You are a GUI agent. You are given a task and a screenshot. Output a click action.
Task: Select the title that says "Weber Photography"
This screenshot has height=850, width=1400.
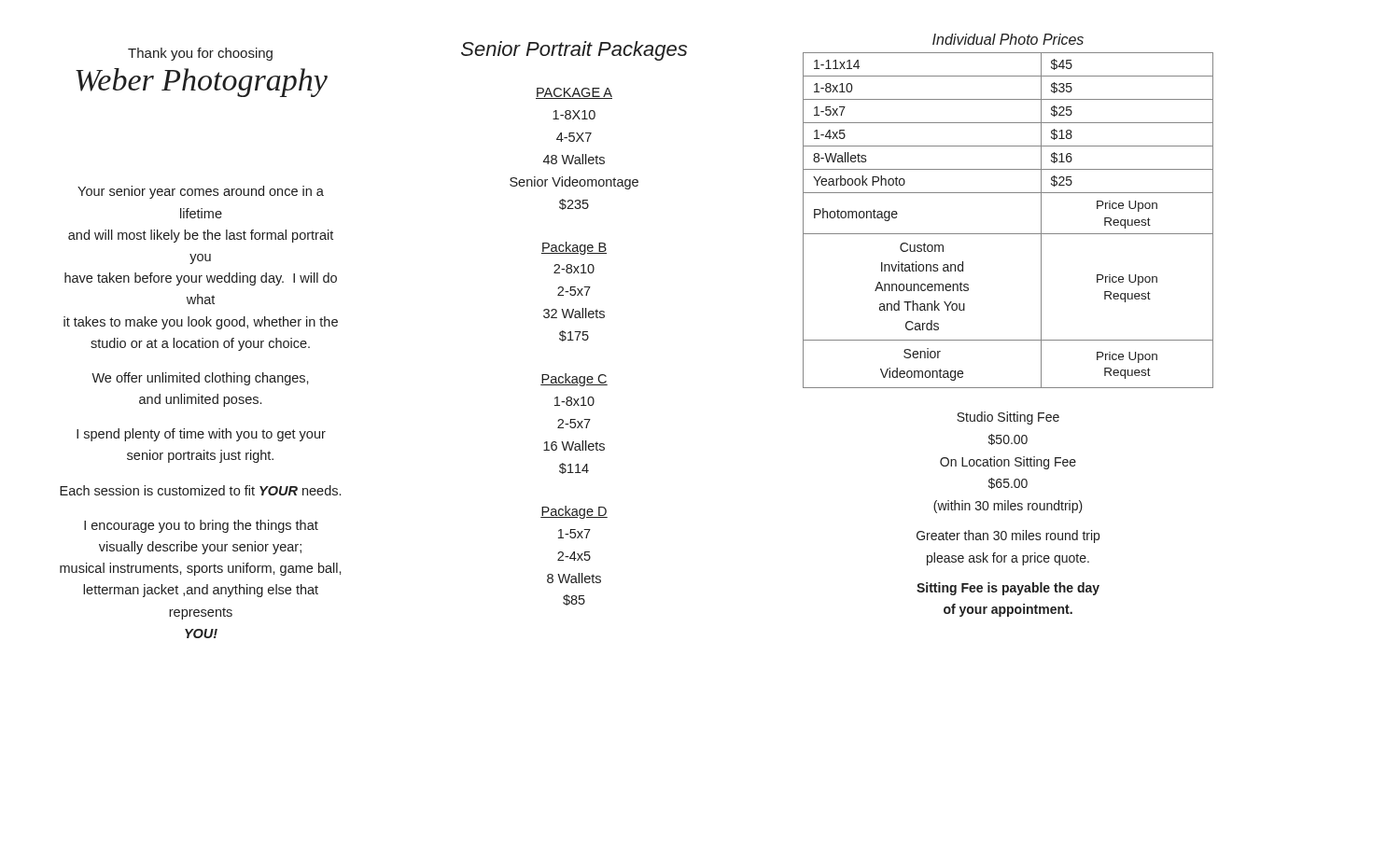201,80
